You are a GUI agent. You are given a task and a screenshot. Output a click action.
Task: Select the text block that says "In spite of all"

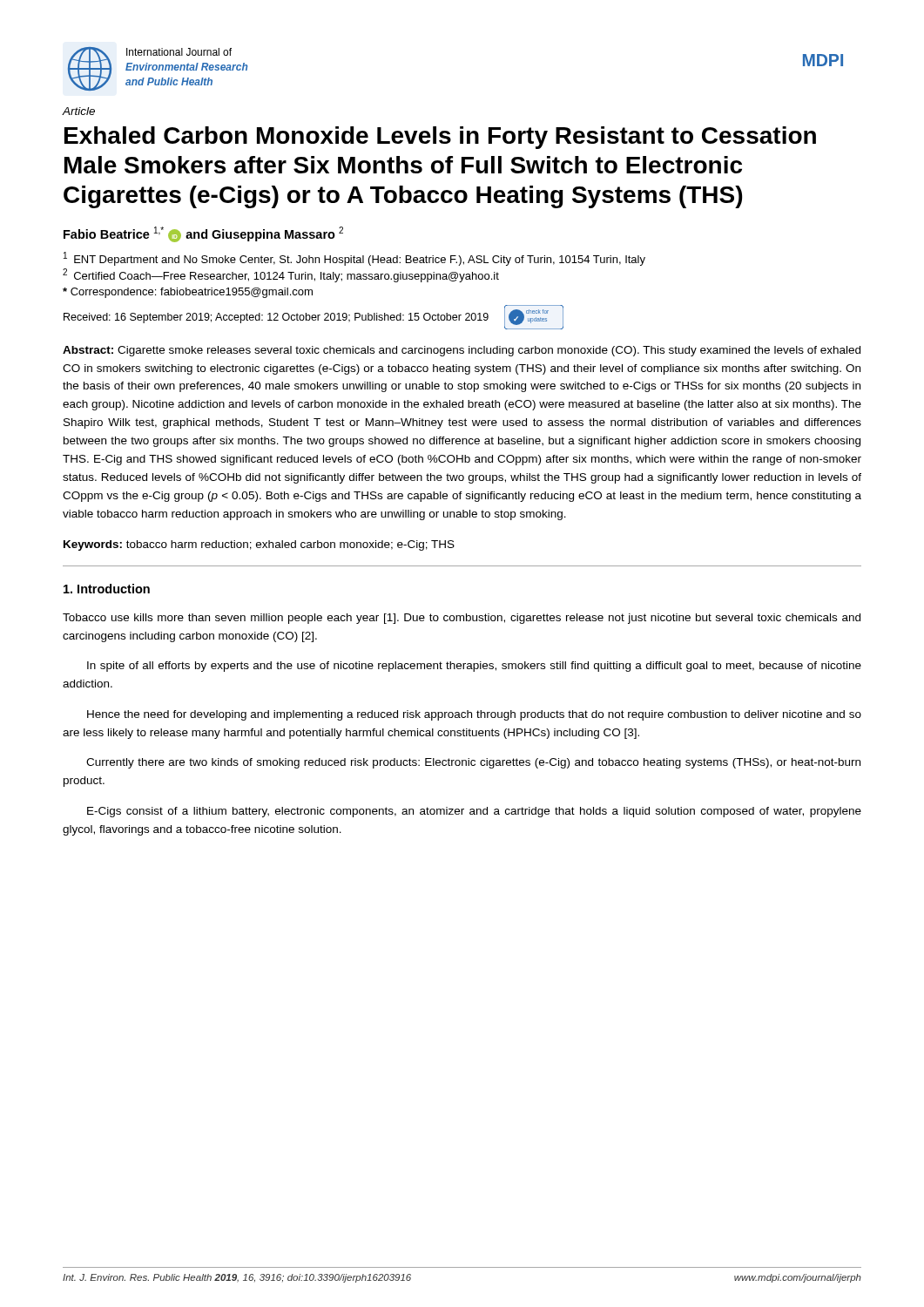pyautogui.click(x=462, y=675)
